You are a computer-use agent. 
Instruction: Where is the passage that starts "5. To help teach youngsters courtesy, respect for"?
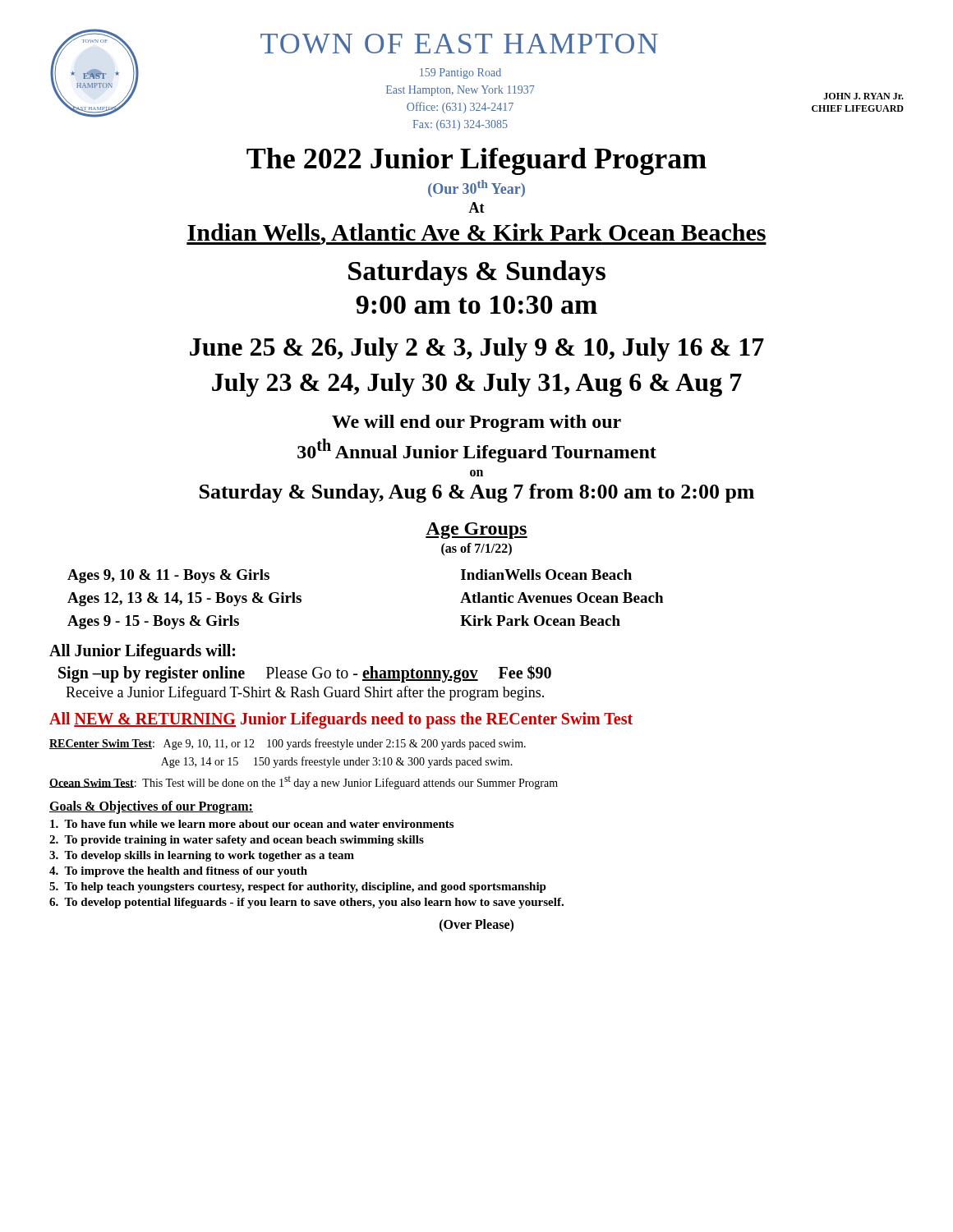pyautogui.click(x=298, y=886)
